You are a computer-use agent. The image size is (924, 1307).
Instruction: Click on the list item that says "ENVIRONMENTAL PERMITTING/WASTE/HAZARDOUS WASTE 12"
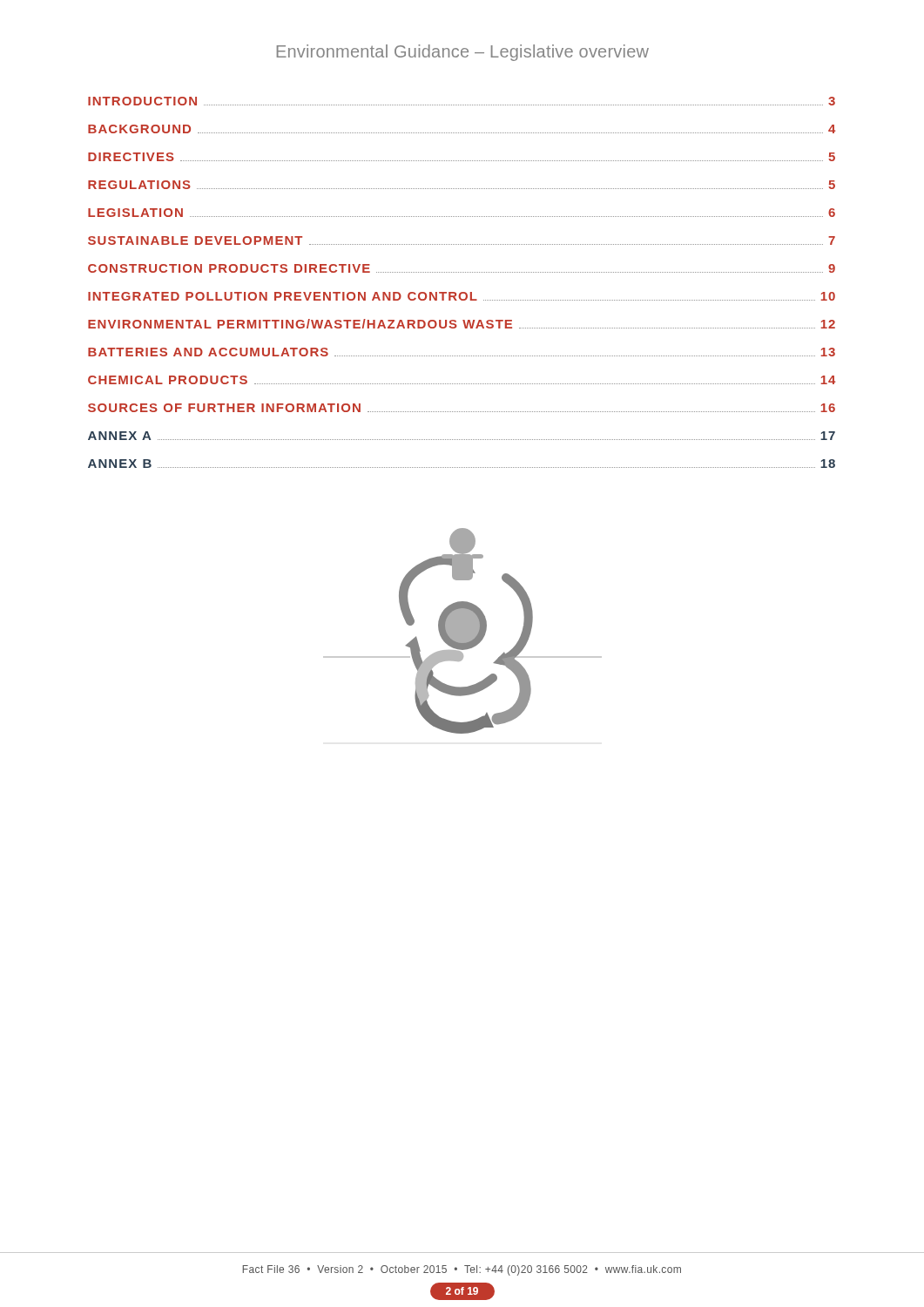pyautogui.click(x=462, y=324)
